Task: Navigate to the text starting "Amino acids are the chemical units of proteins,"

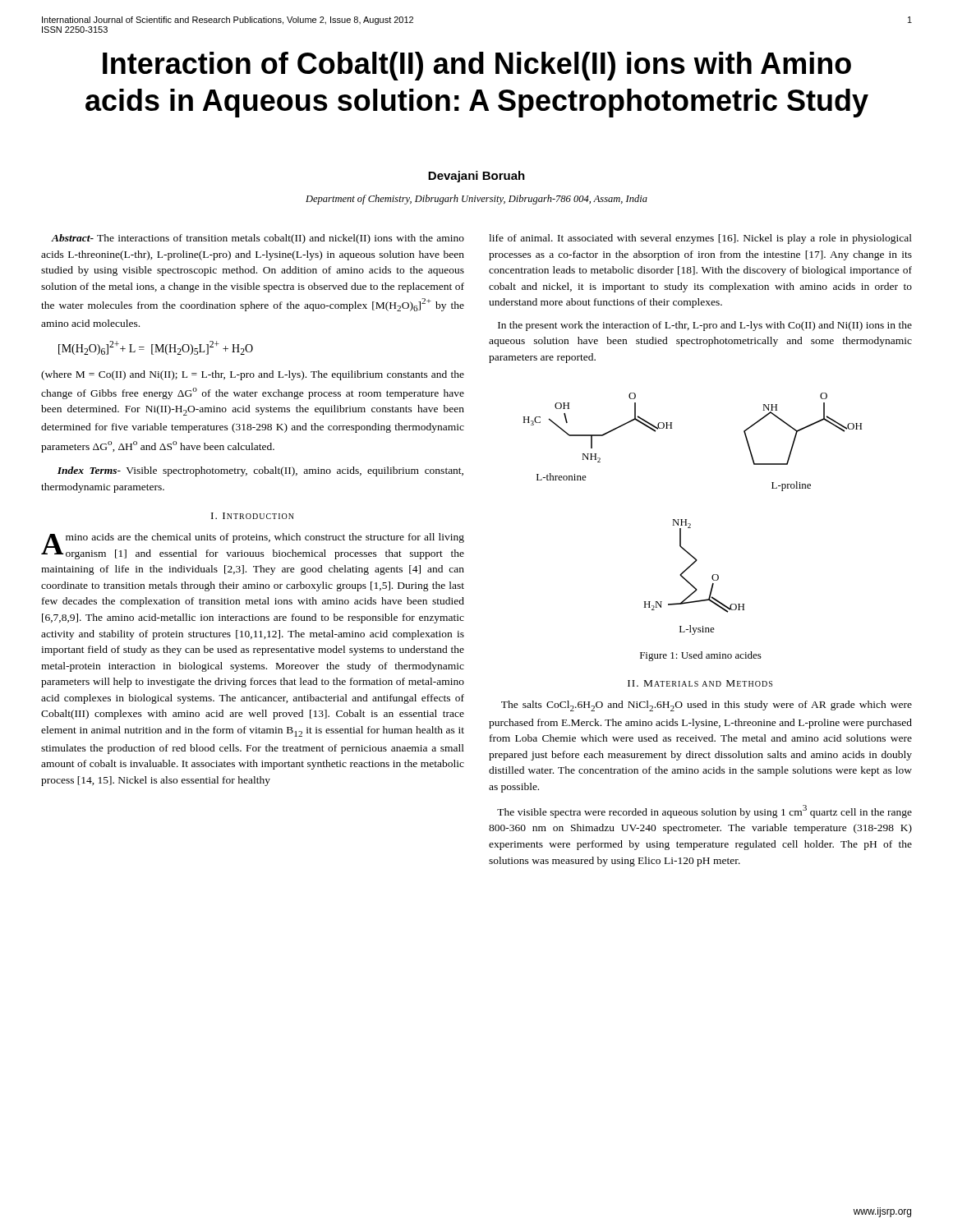Action: [x=253, y=658]
